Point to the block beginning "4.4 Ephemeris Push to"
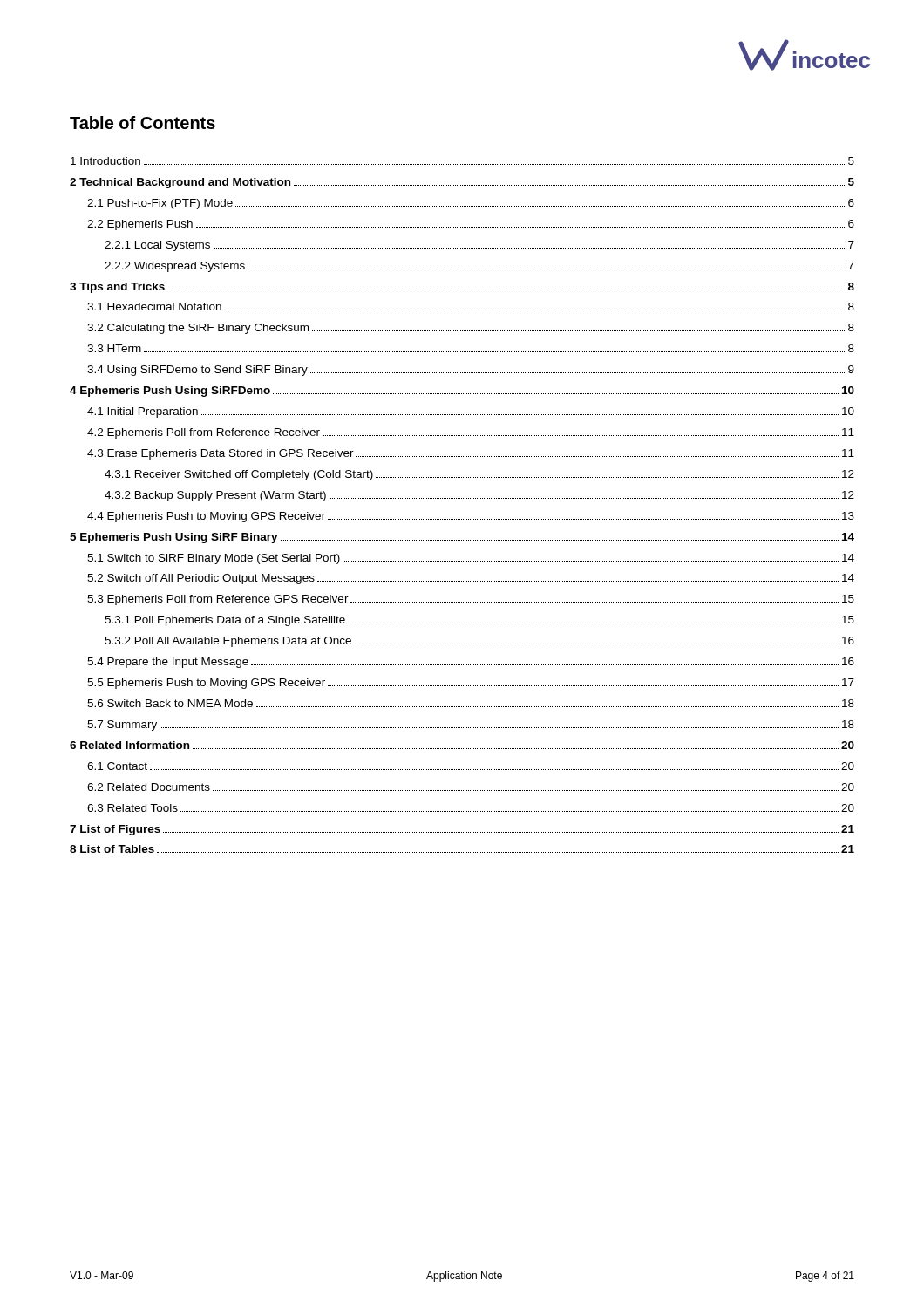924x1308 pixels. point(462,516)
